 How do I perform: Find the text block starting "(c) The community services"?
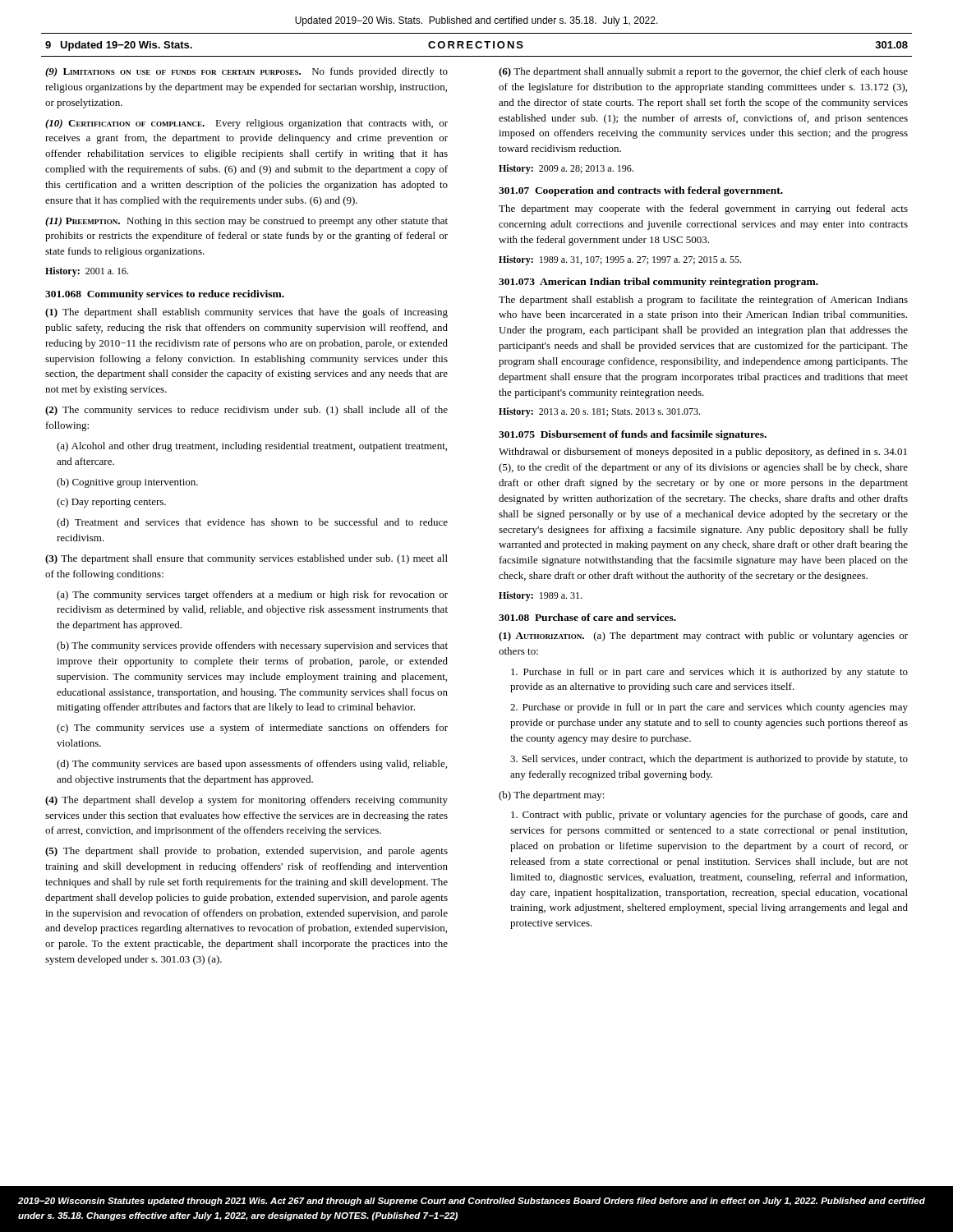[x=252, y=736]
